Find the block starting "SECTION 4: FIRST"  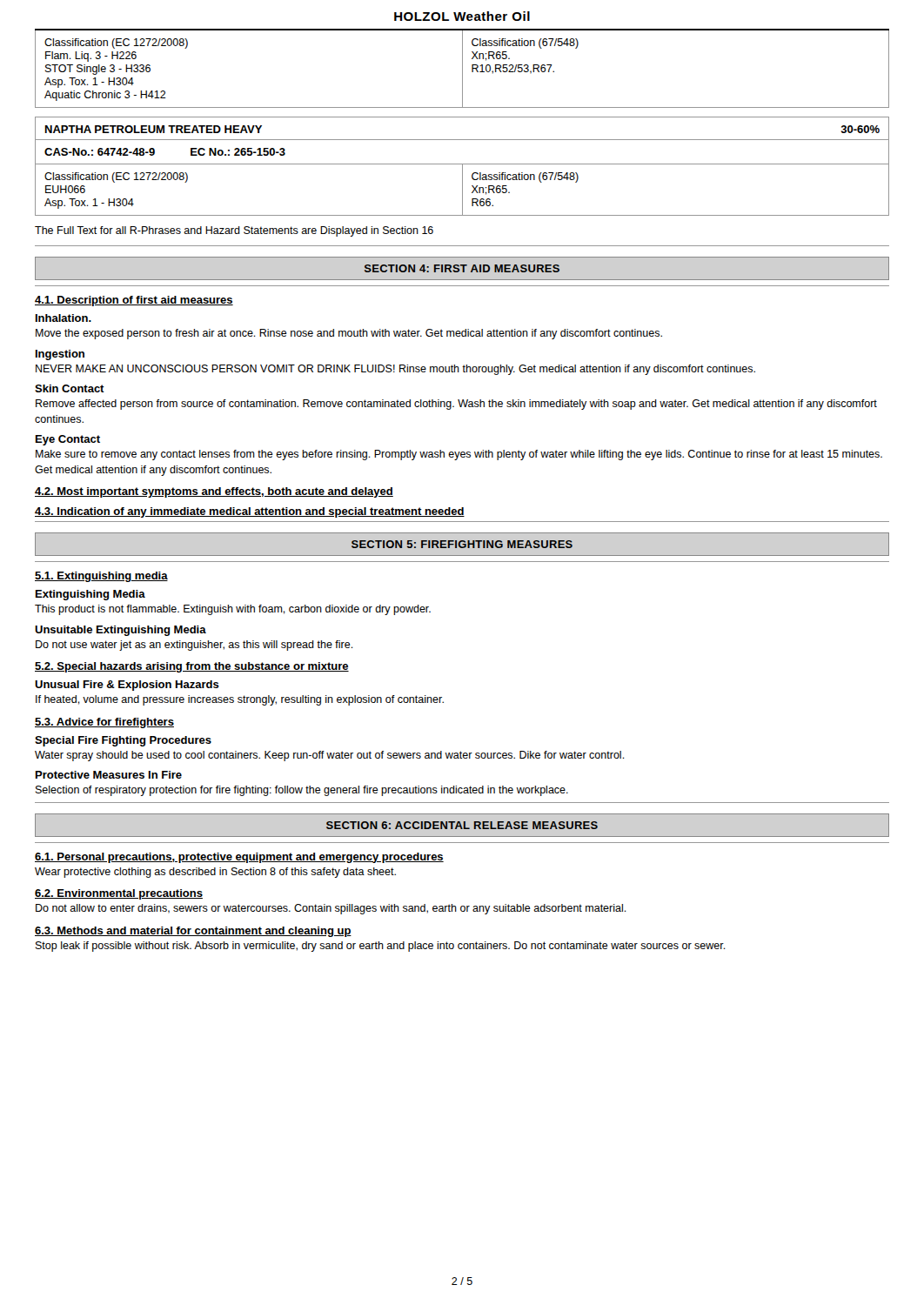(x=462, y=268)
